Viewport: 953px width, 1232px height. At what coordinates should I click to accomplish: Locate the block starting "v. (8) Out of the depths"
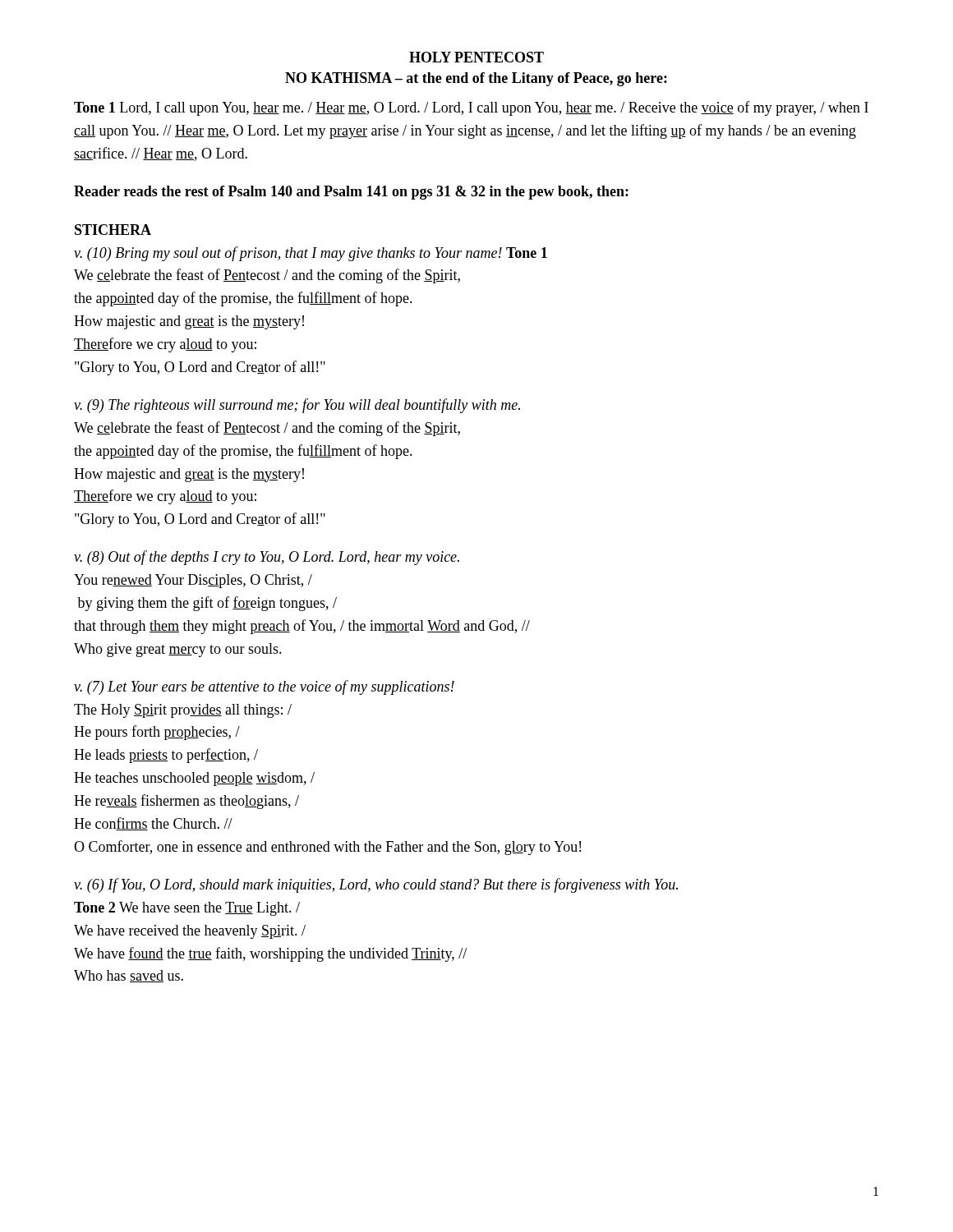tap(302, 603)
